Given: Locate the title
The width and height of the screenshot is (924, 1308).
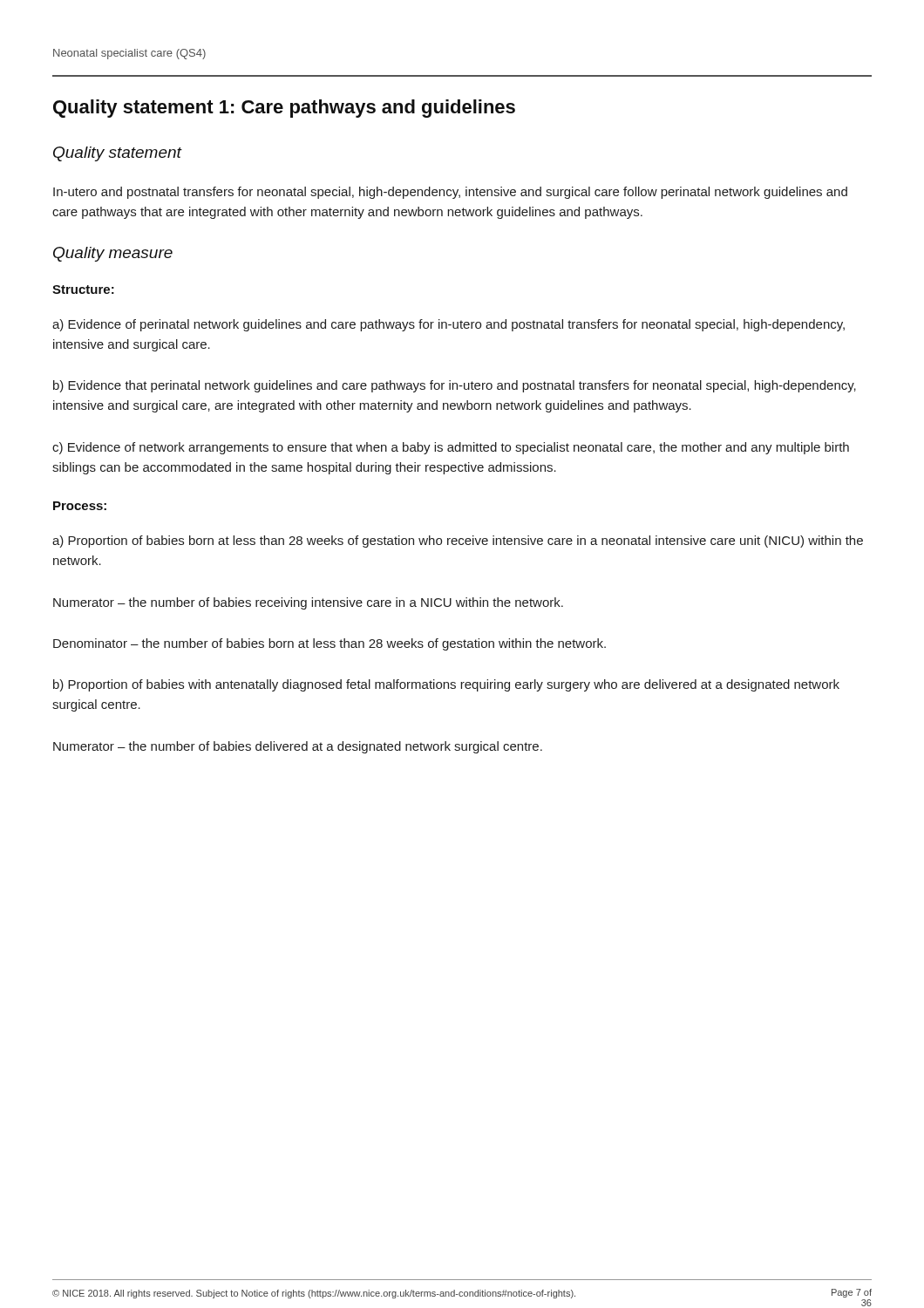Looking at the screenshot, I should (462, 107).
